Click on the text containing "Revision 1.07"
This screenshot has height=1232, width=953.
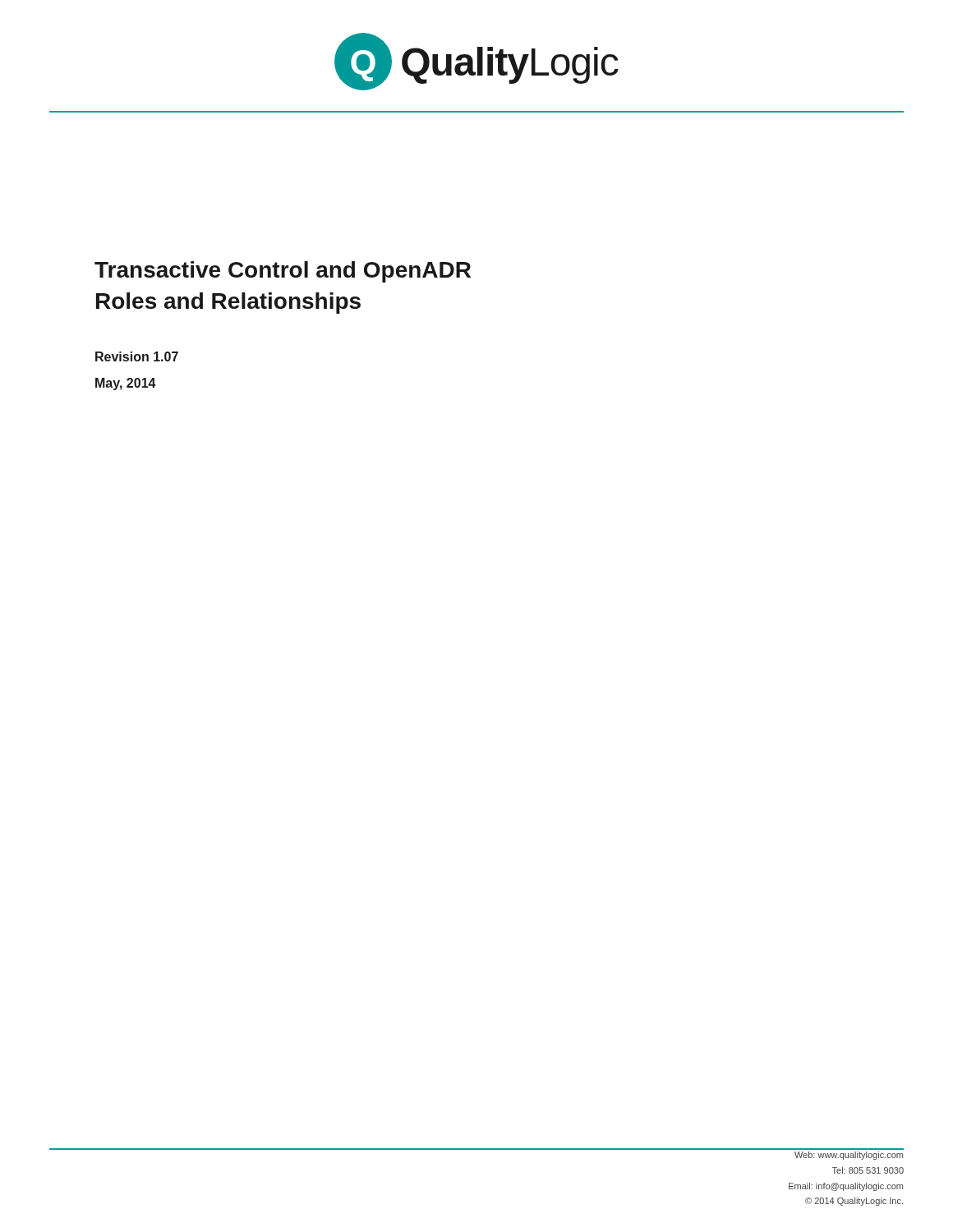(136, 357)
